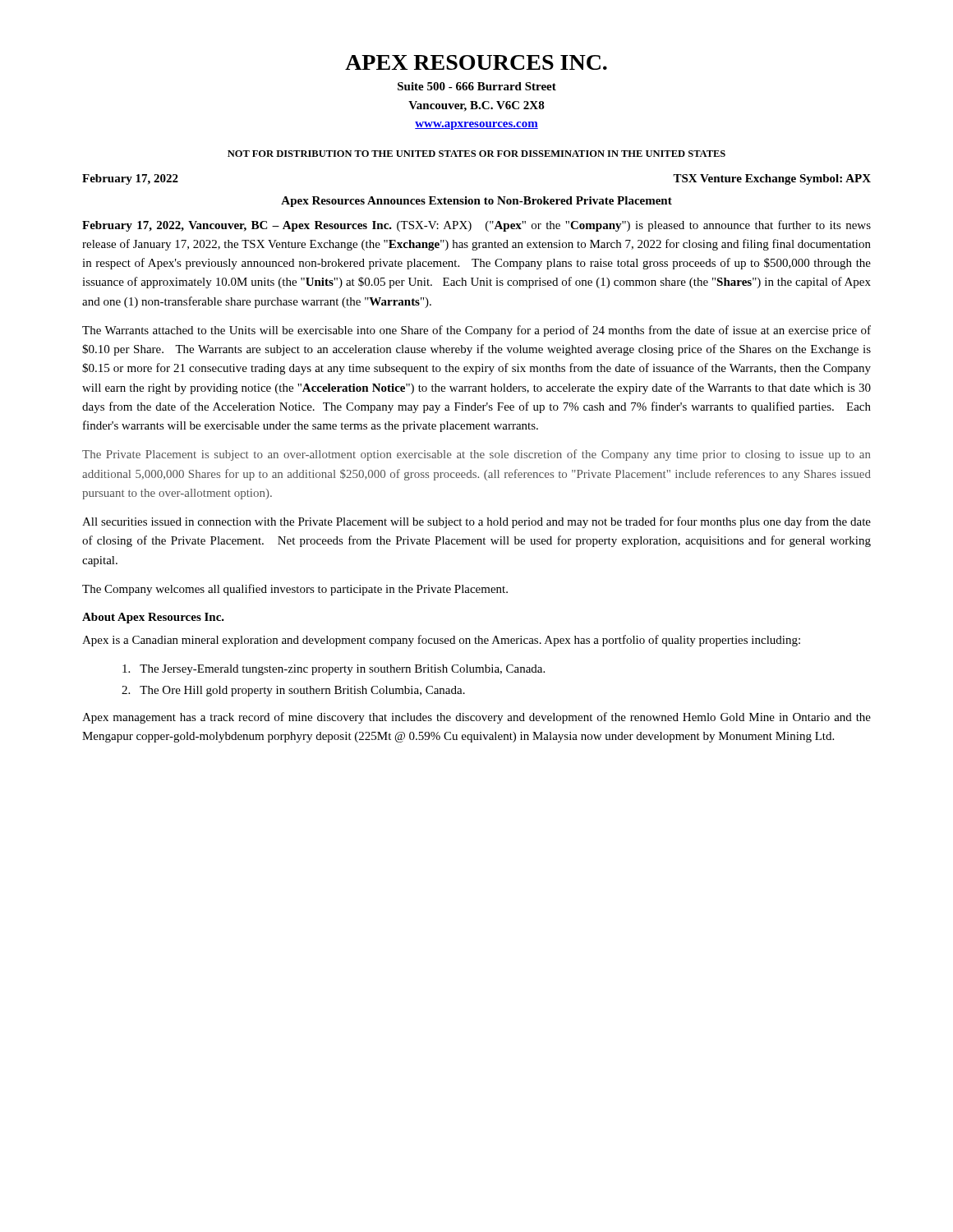Locate the block starting "The Jersey-Emerald tungsten-zinc property in"
This screenshot has width=953, height=1232.
pyautogui.click(x=334, y=669)
